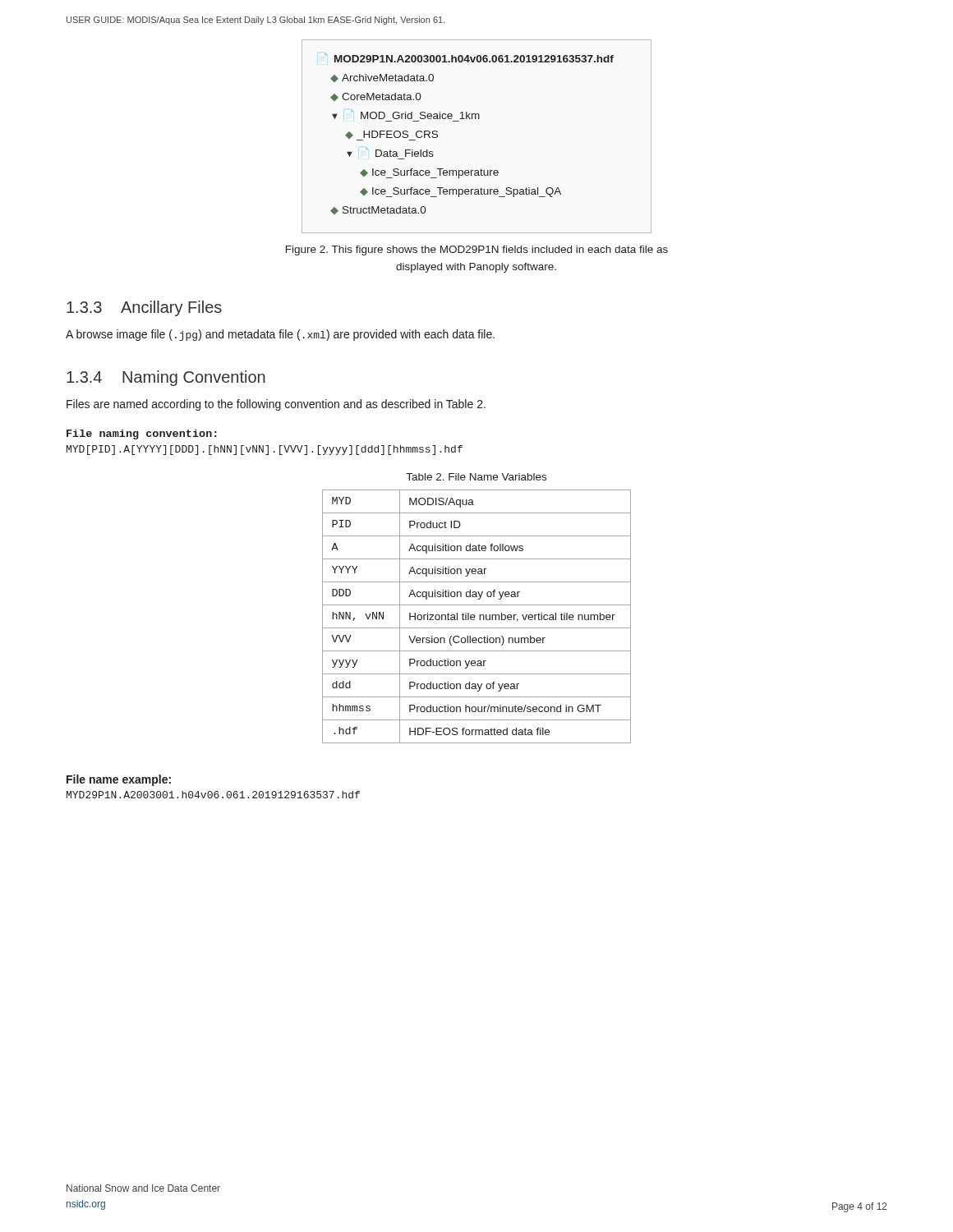
Task: Select the formula
Action: click(264, 450)
